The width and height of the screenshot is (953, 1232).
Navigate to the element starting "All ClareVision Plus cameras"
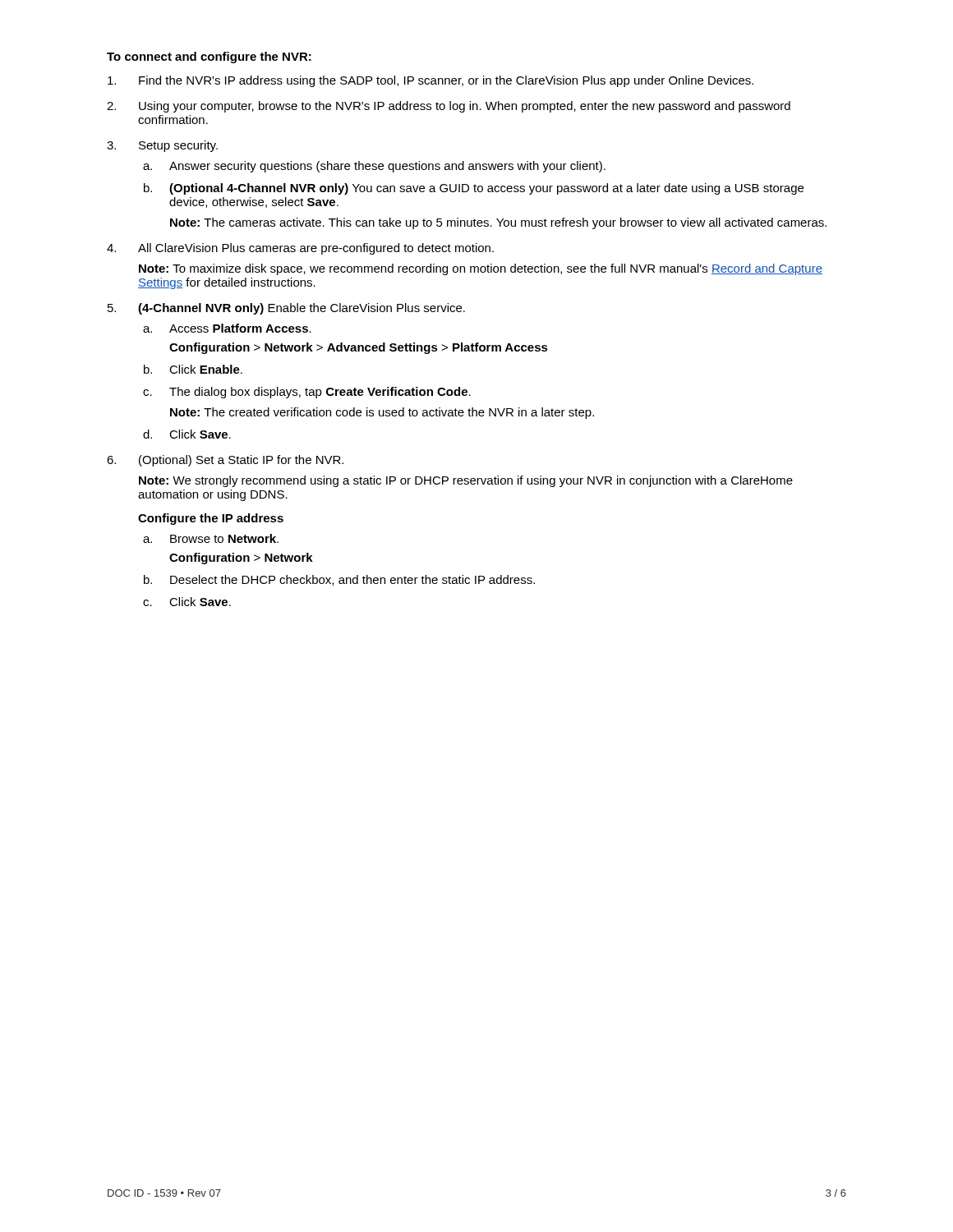(x=492, y=265)
